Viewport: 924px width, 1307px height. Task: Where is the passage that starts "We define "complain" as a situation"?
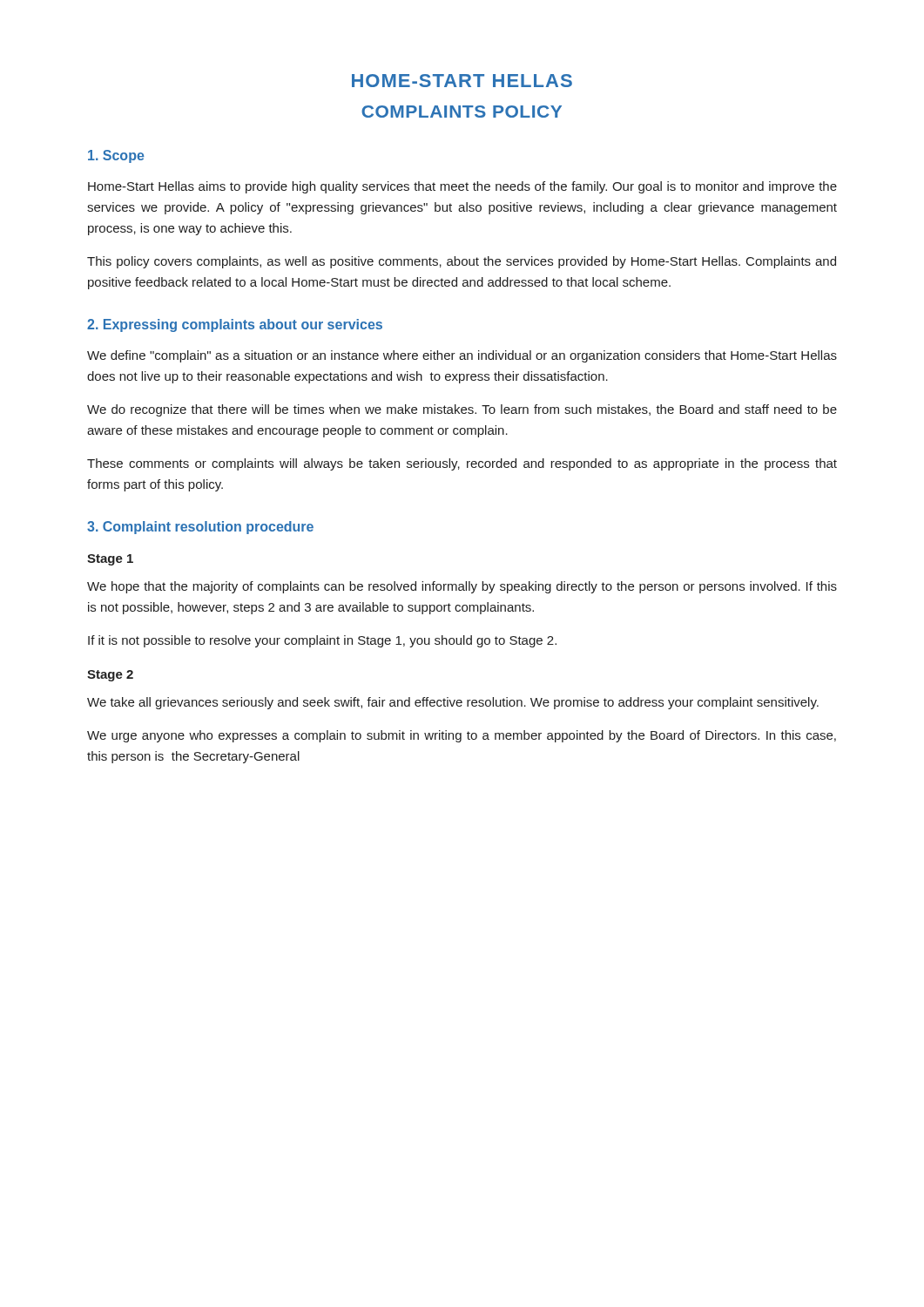(x=462, y=366)
